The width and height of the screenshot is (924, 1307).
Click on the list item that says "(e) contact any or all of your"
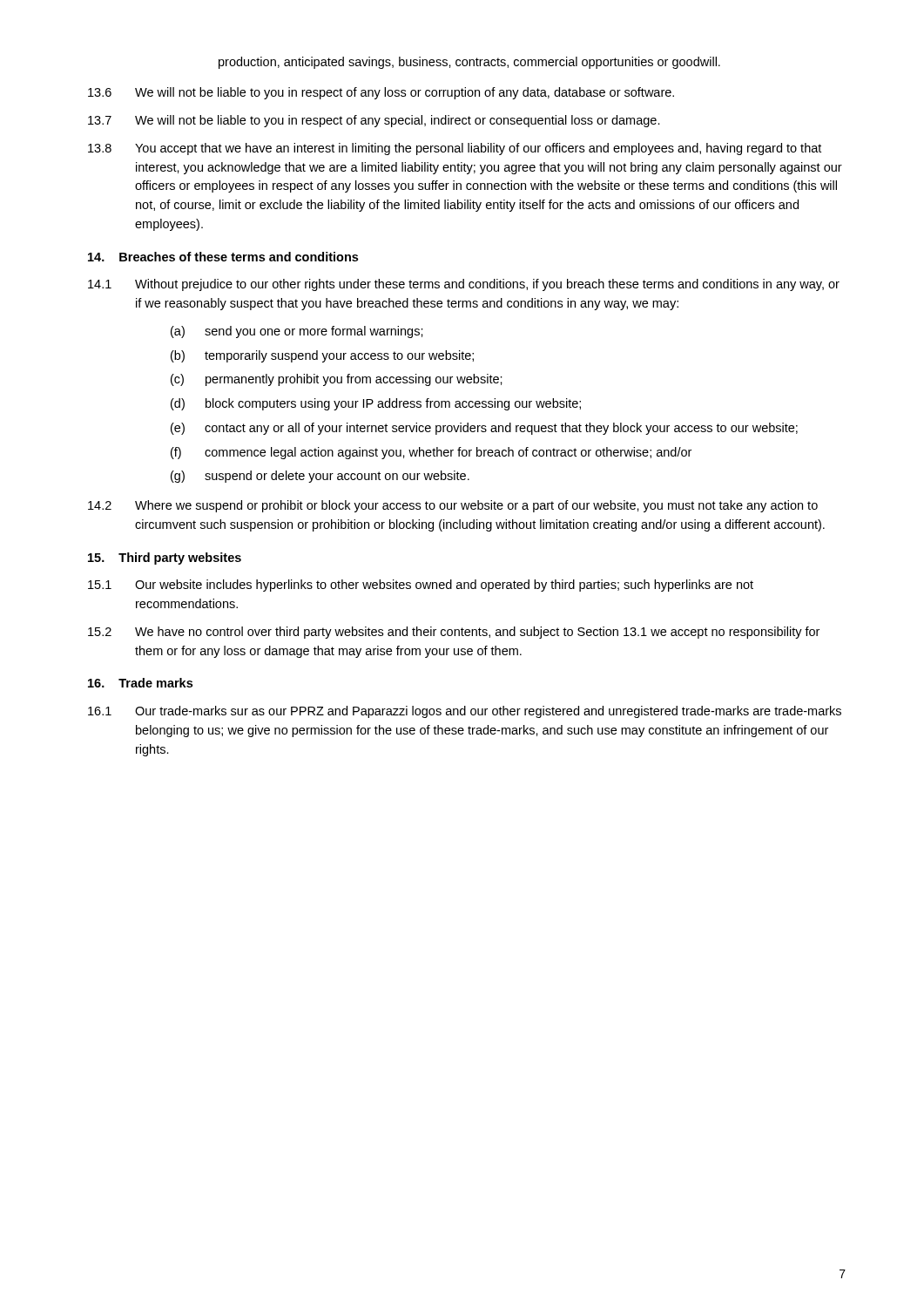(466, 428)
